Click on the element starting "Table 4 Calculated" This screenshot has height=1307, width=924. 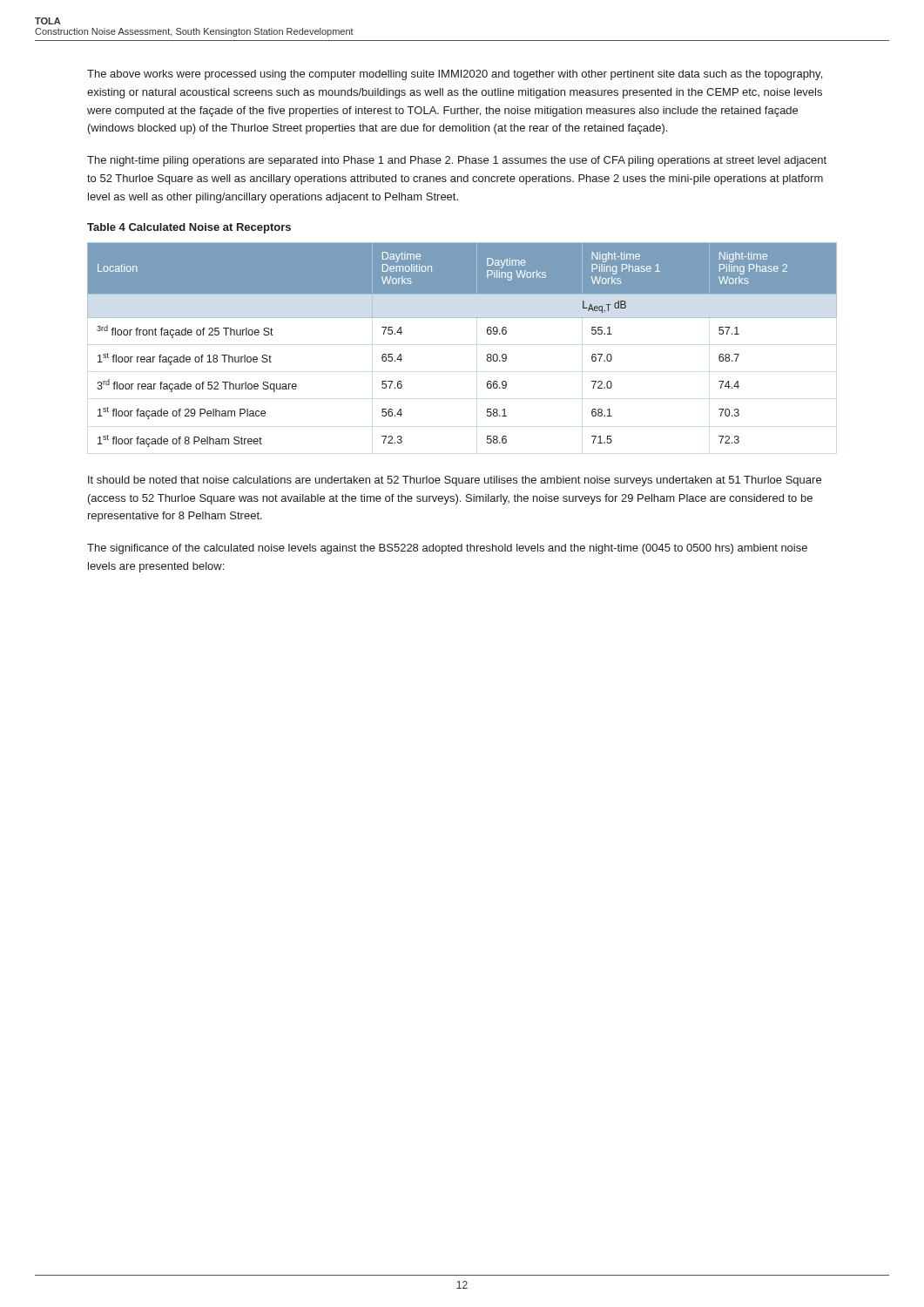[x=189, y=227]
